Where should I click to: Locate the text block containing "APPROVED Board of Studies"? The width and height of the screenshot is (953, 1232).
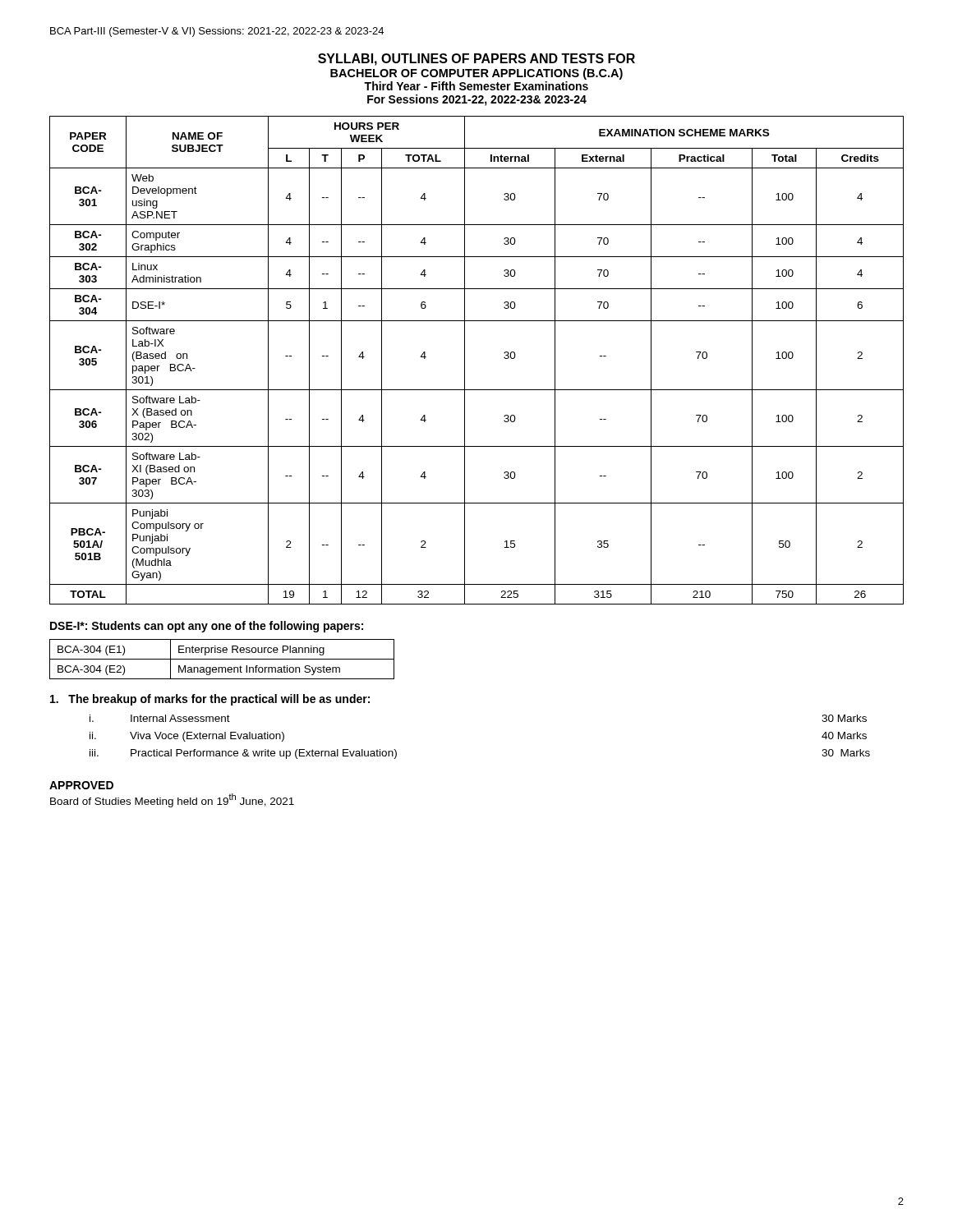[81, 785]
